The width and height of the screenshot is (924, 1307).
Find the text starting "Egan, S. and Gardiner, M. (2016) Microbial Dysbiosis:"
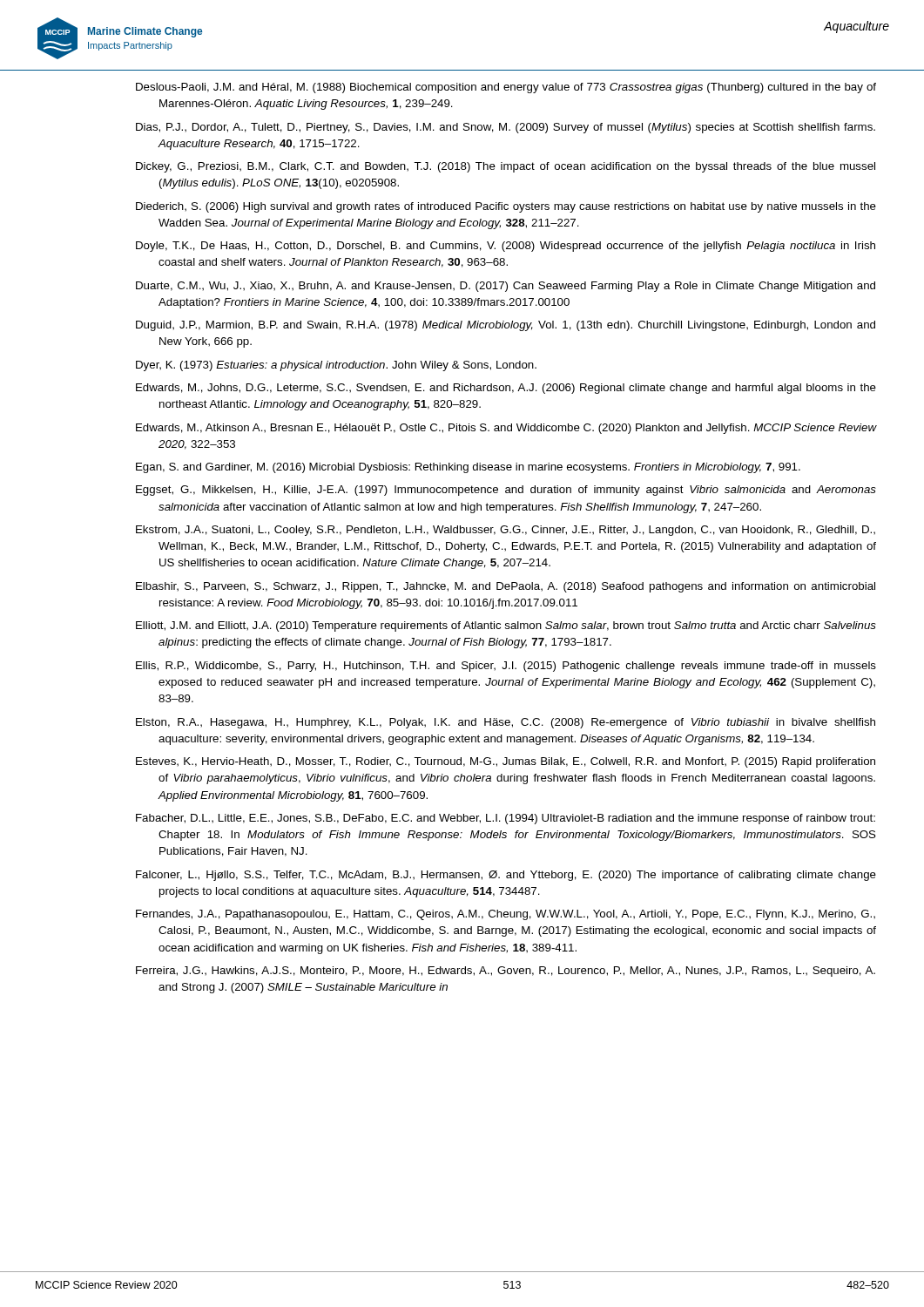tap(468, 467)
